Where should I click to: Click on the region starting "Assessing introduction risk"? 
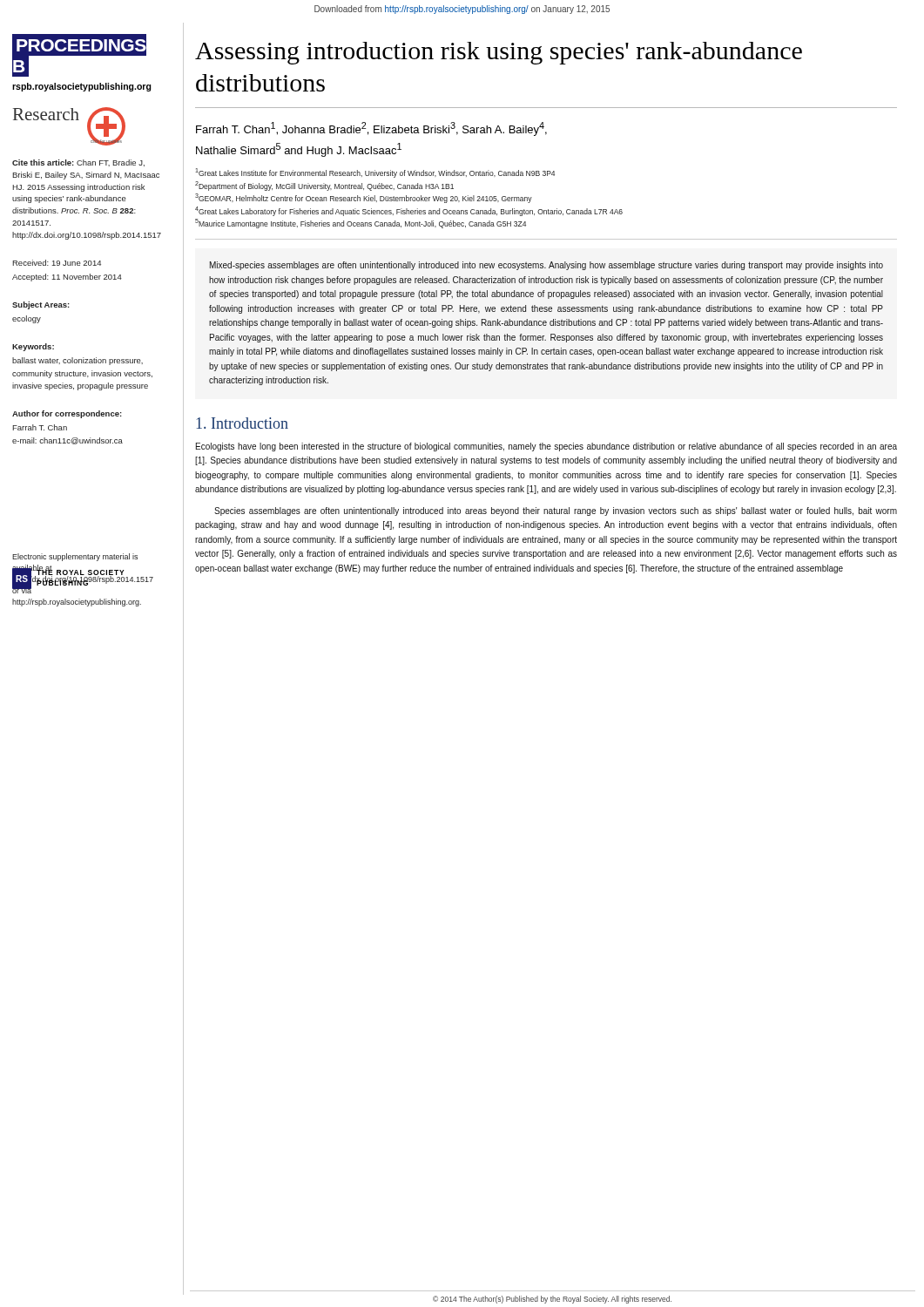(x=499, y=66)
